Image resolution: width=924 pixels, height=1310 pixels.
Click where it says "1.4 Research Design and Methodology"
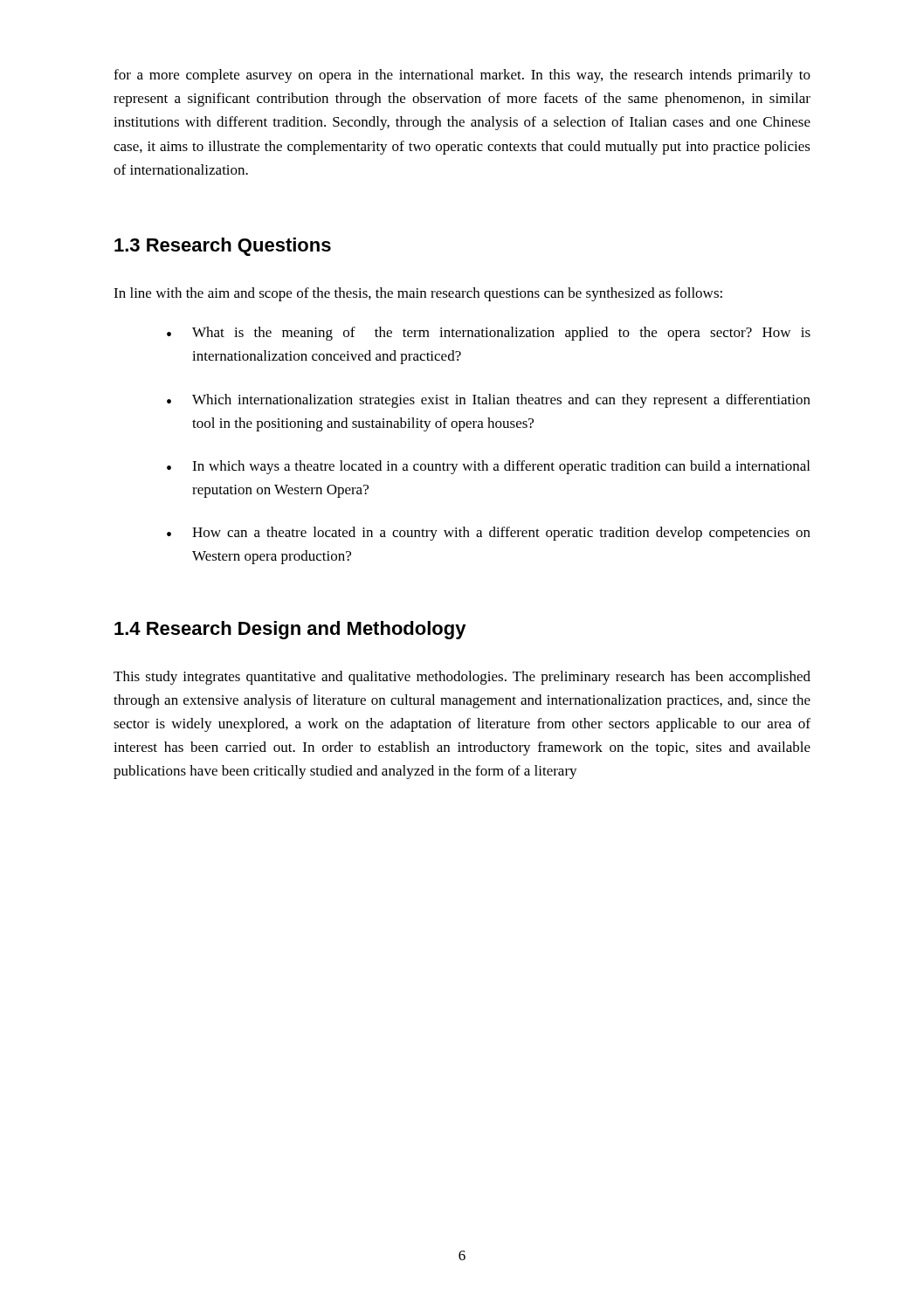point(290,628)
